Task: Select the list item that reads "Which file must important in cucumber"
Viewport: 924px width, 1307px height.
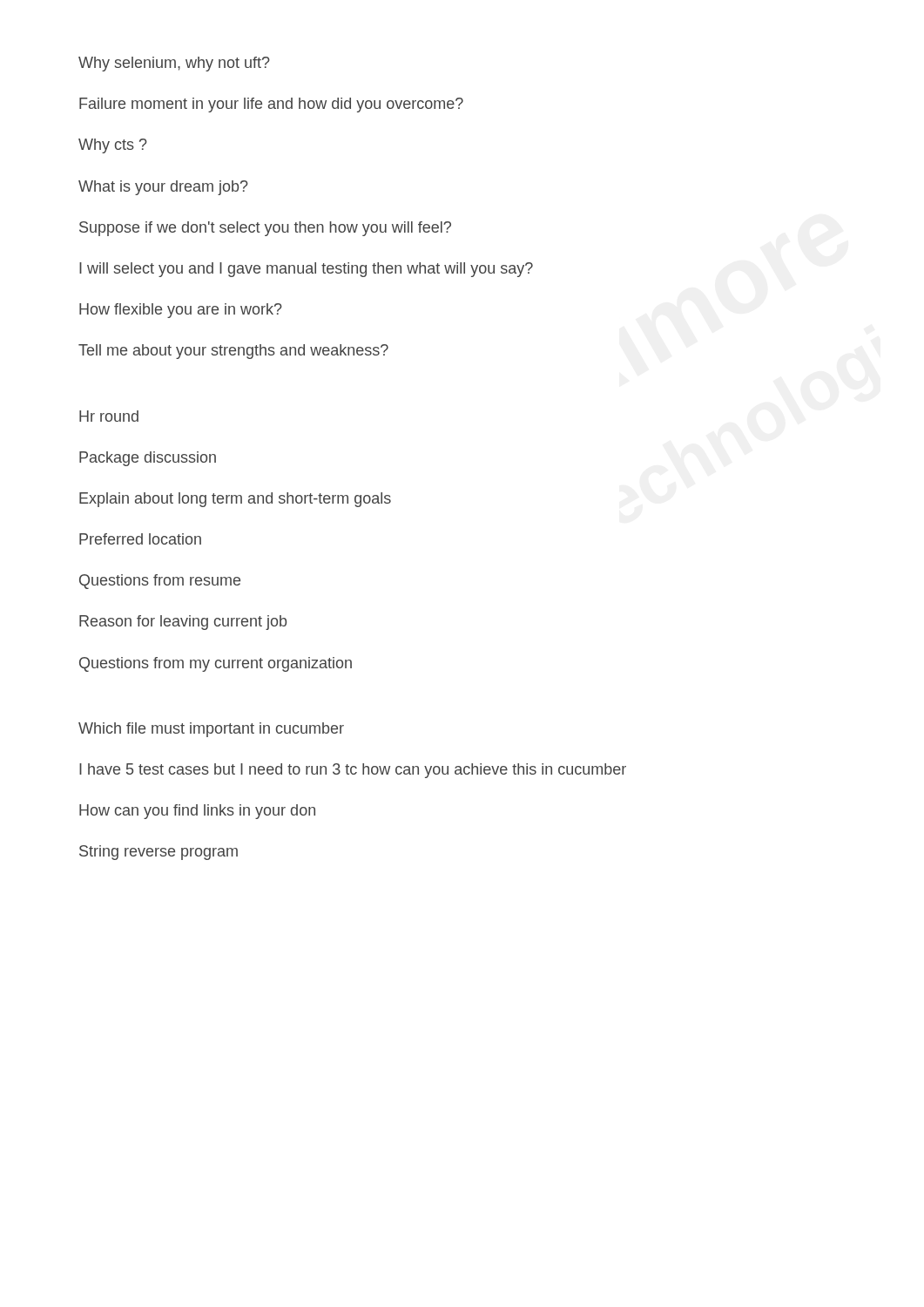Action: (211, 728)
